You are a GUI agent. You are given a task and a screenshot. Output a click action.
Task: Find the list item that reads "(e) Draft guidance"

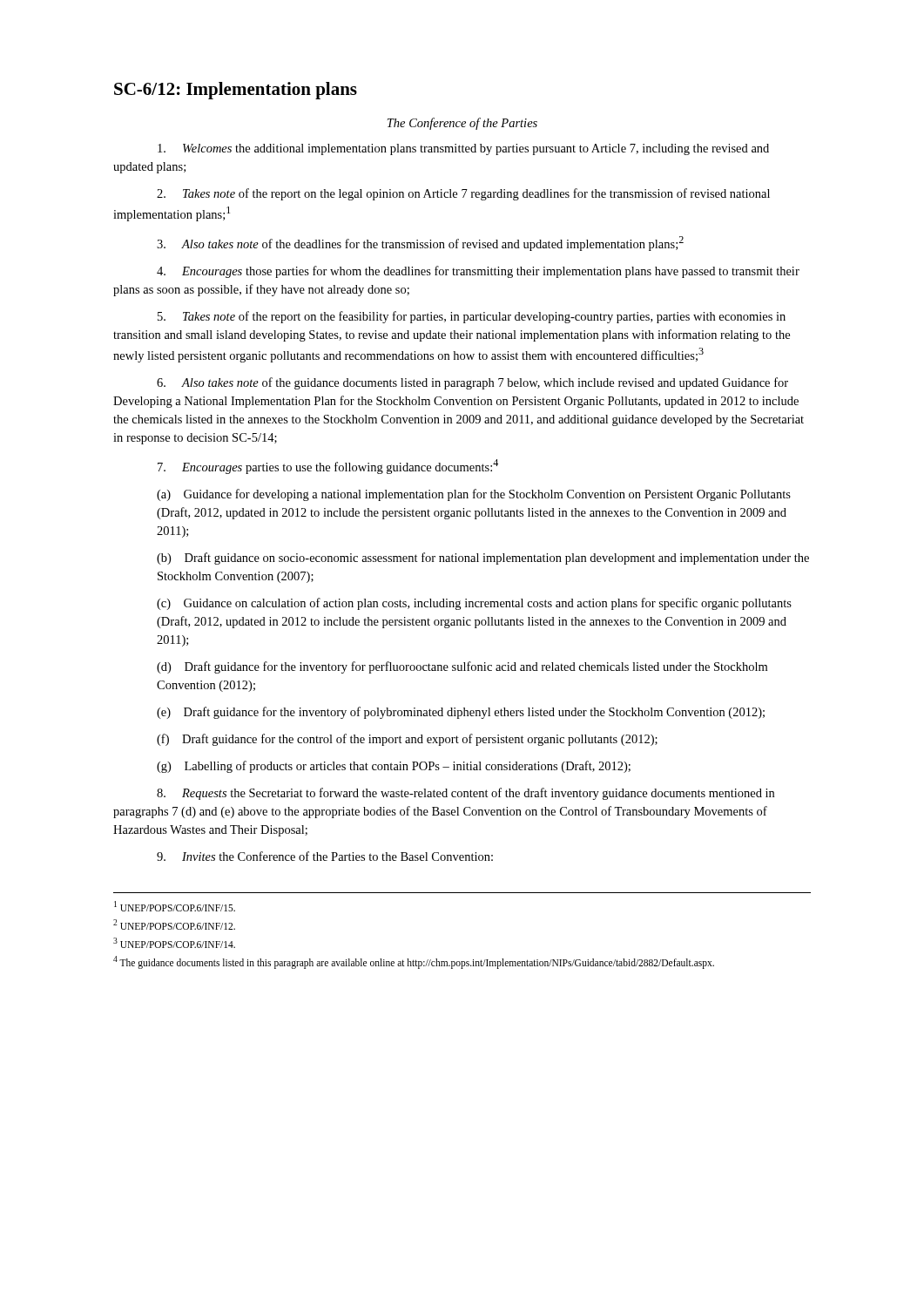(x=461, y=712)
